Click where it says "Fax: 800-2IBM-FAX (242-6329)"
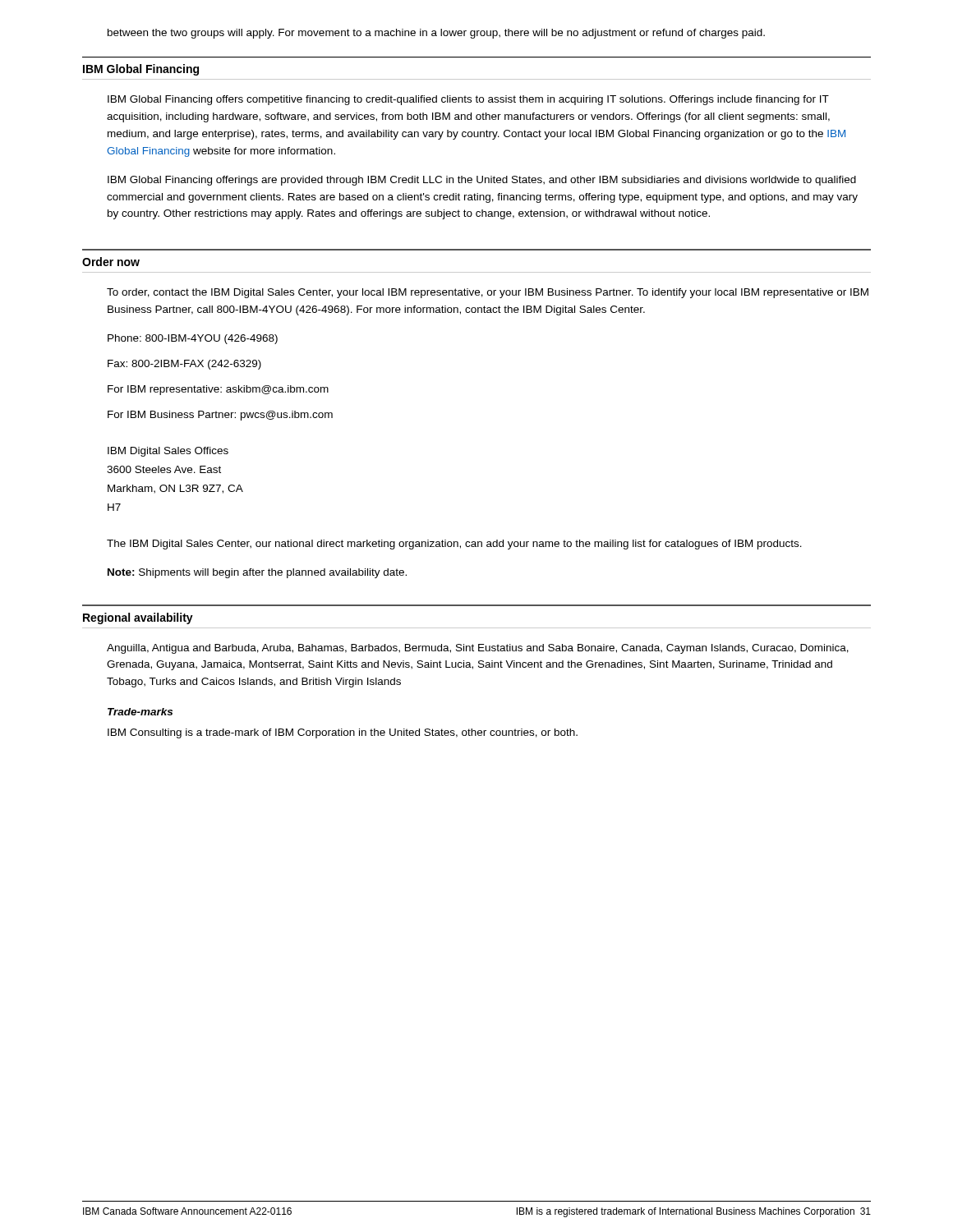 [184, 364]
